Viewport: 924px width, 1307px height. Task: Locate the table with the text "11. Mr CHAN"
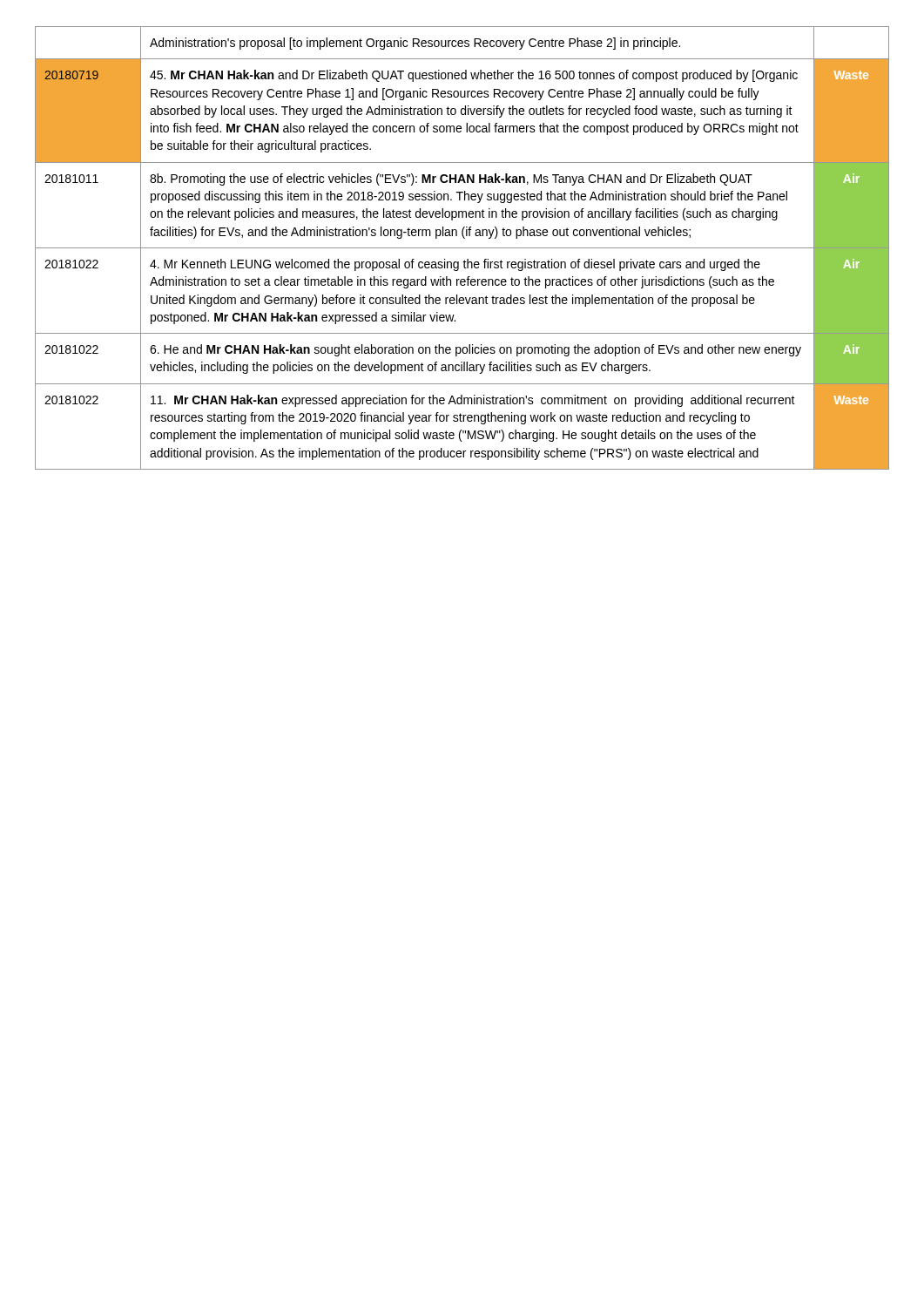462,248
